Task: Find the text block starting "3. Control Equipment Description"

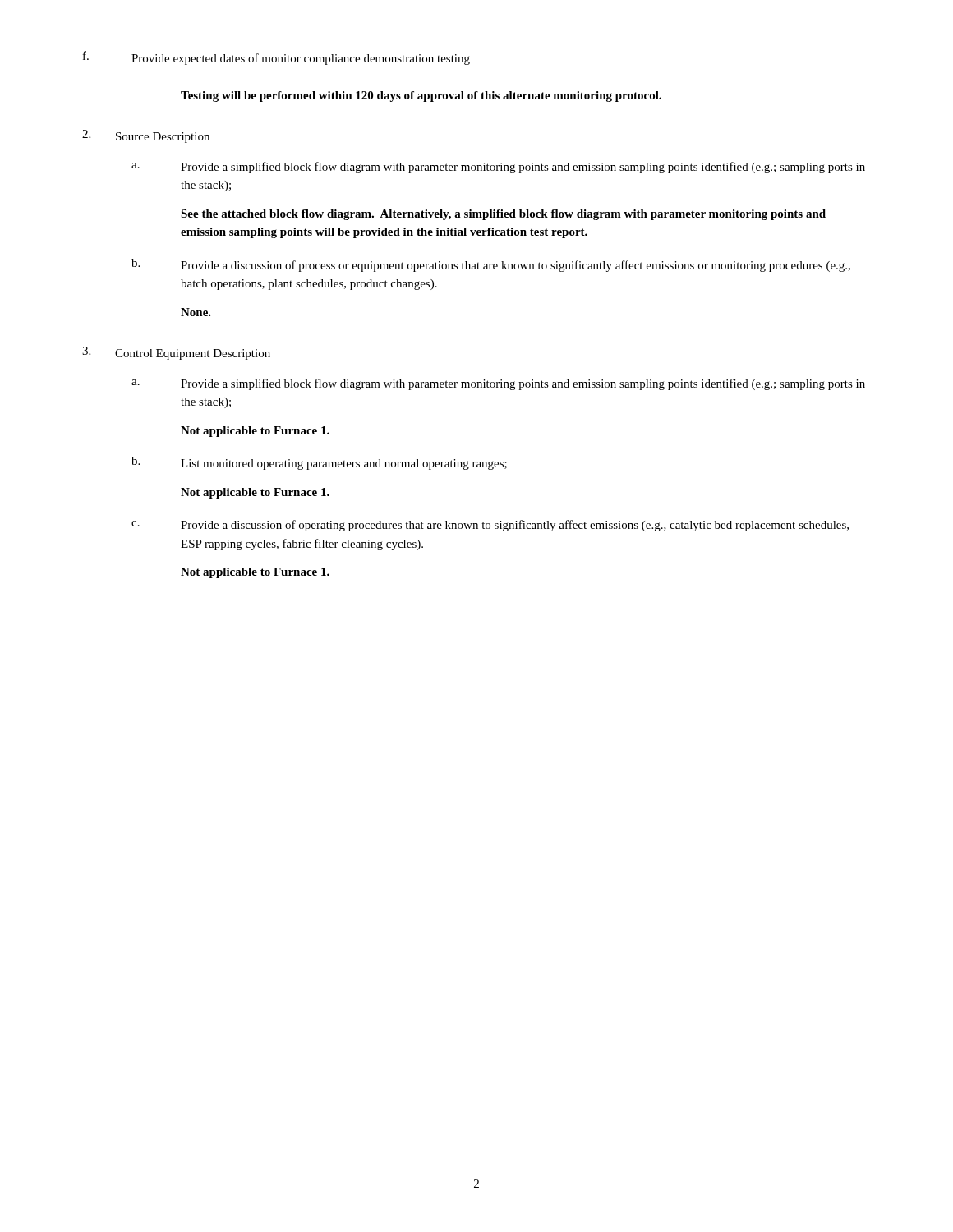Action: (176, 353)
